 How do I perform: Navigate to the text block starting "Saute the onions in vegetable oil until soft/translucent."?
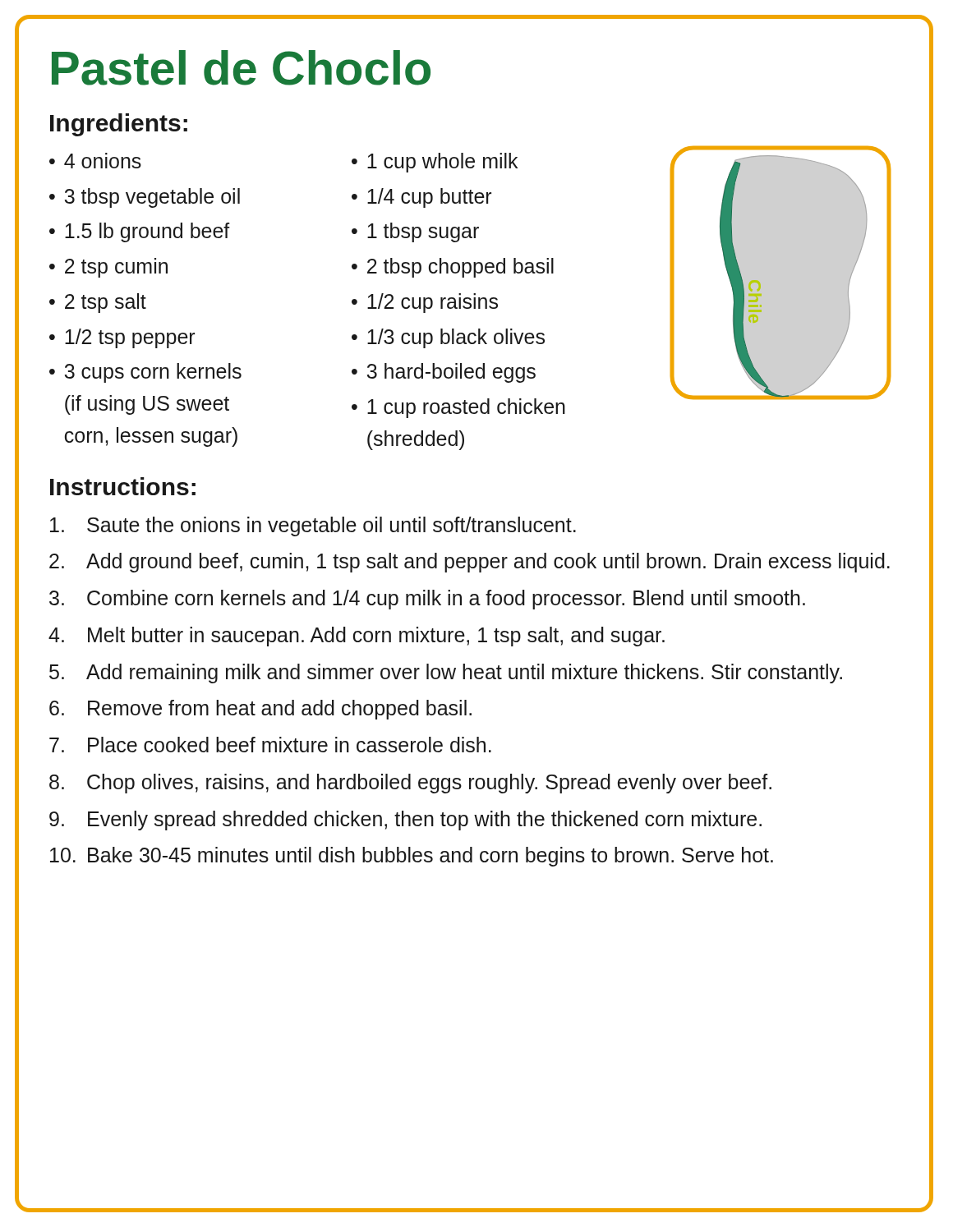(474, 525)
